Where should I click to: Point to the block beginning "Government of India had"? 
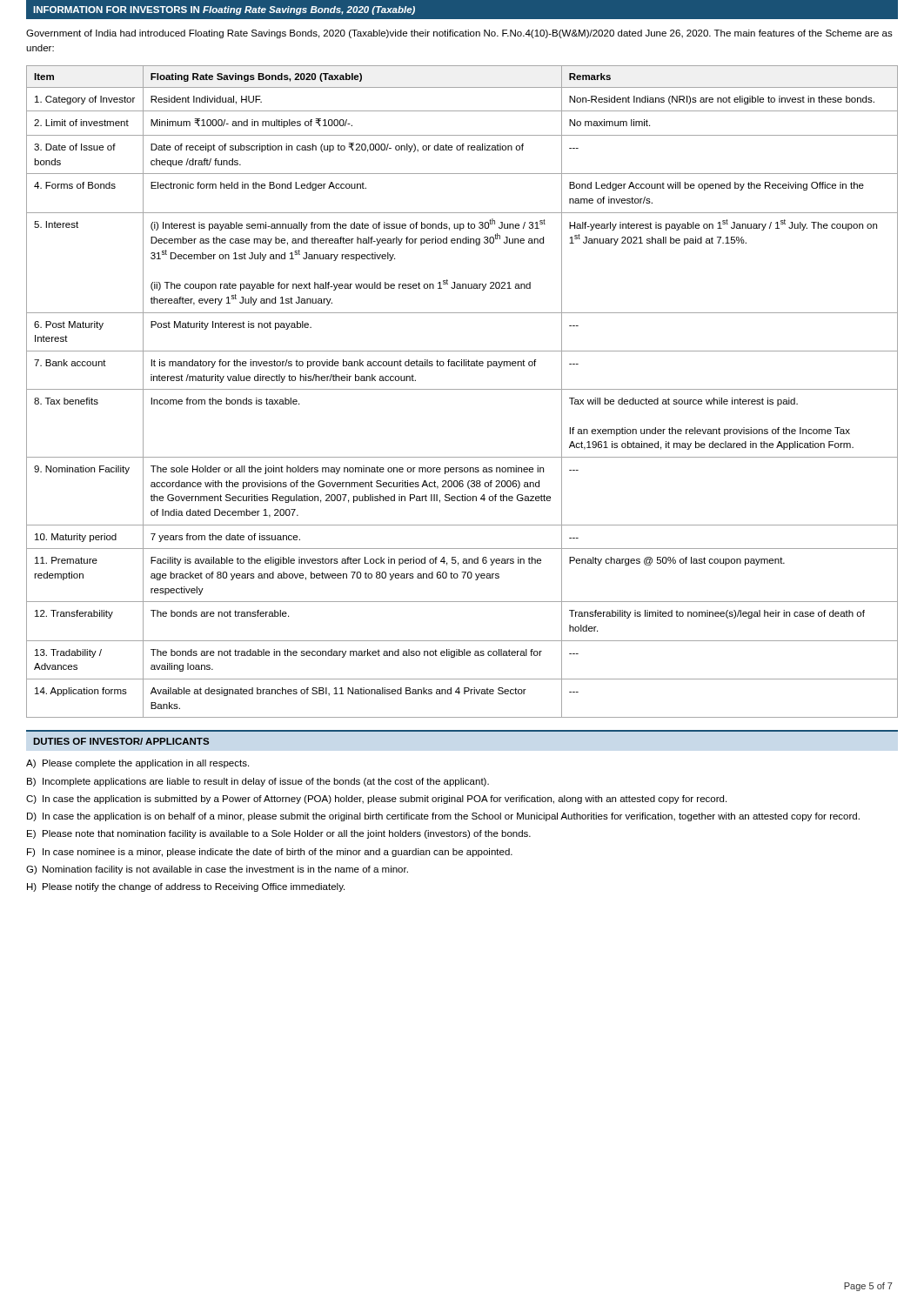point(459,41)
